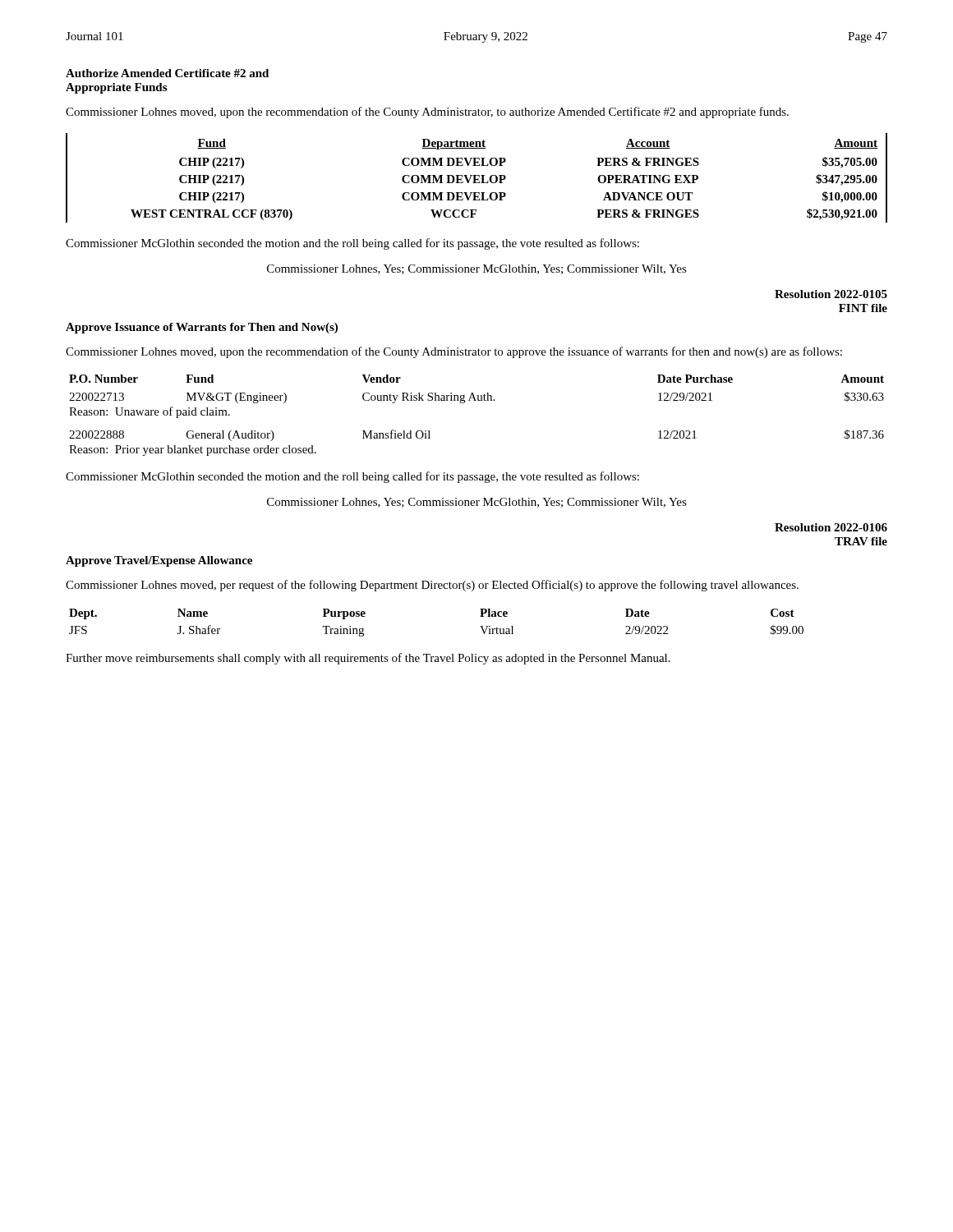Screen dimensions: 1232x953
Task: Point to the element starting "Authorize Amended Certificate #2"
Action: click(167, 80)
